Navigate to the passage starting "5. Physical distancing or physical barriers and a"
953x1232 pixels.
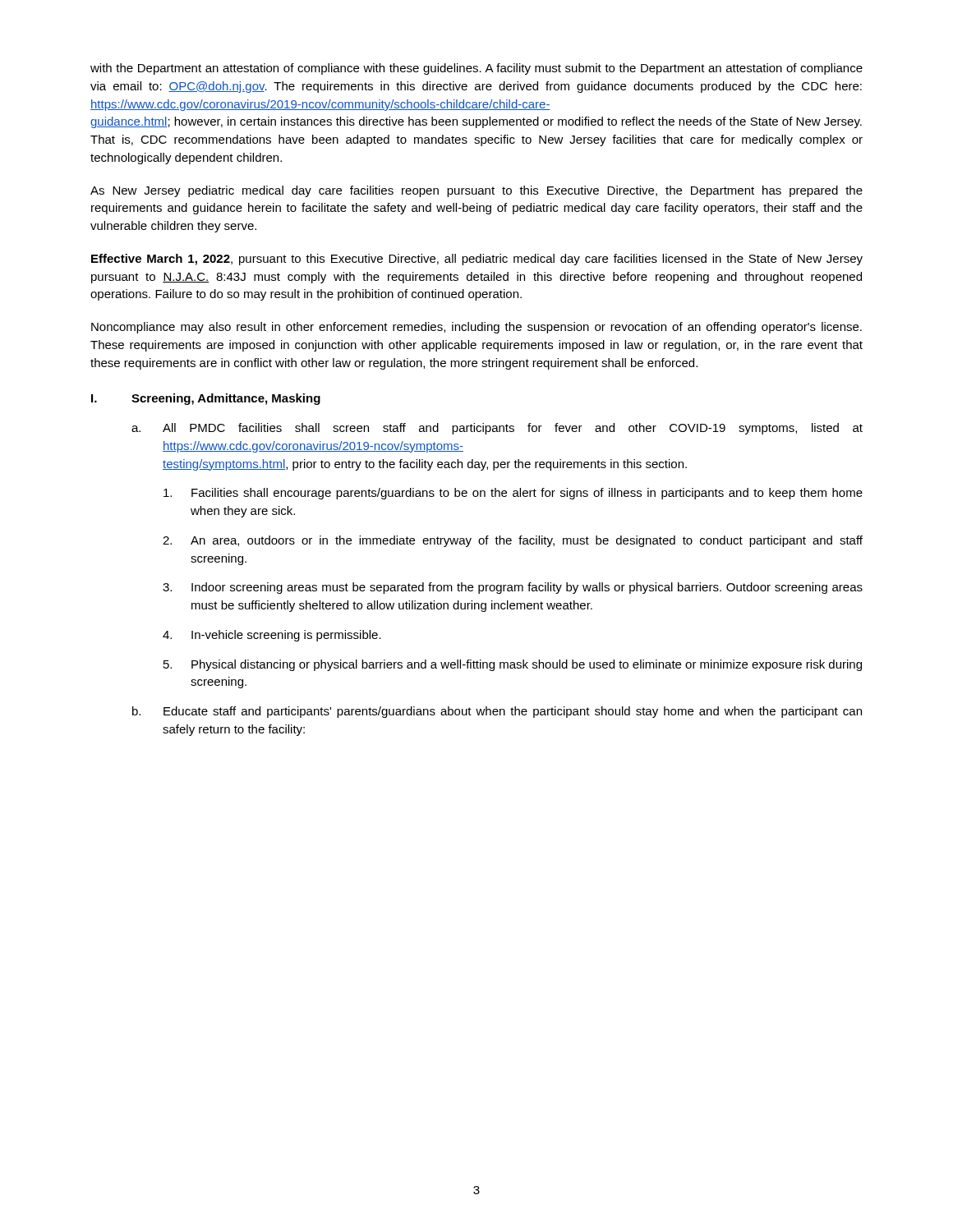(x=513, y=673)
